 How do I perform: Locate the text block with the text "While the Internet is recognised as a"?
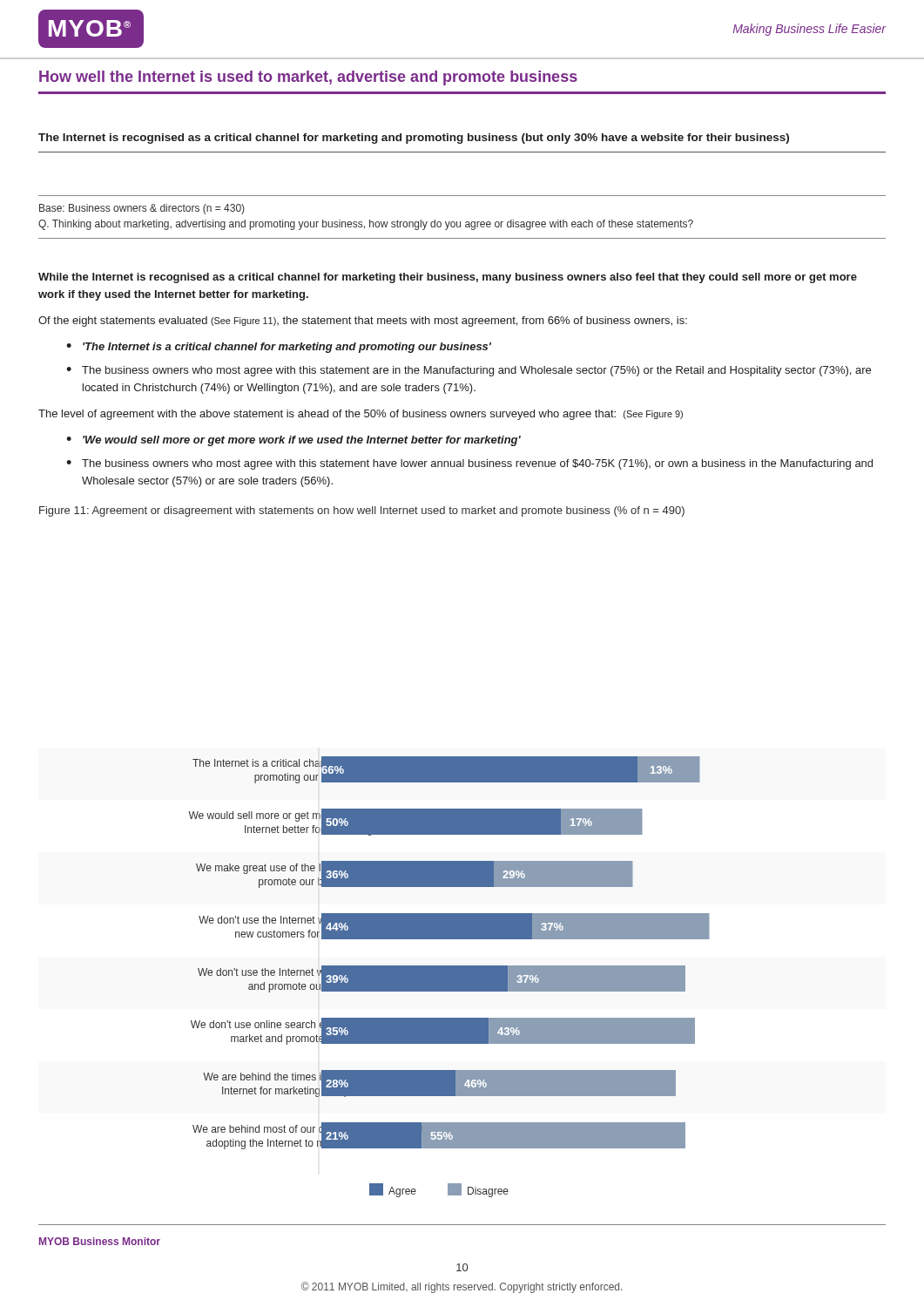pyautogui.click(x=462, y=286)
